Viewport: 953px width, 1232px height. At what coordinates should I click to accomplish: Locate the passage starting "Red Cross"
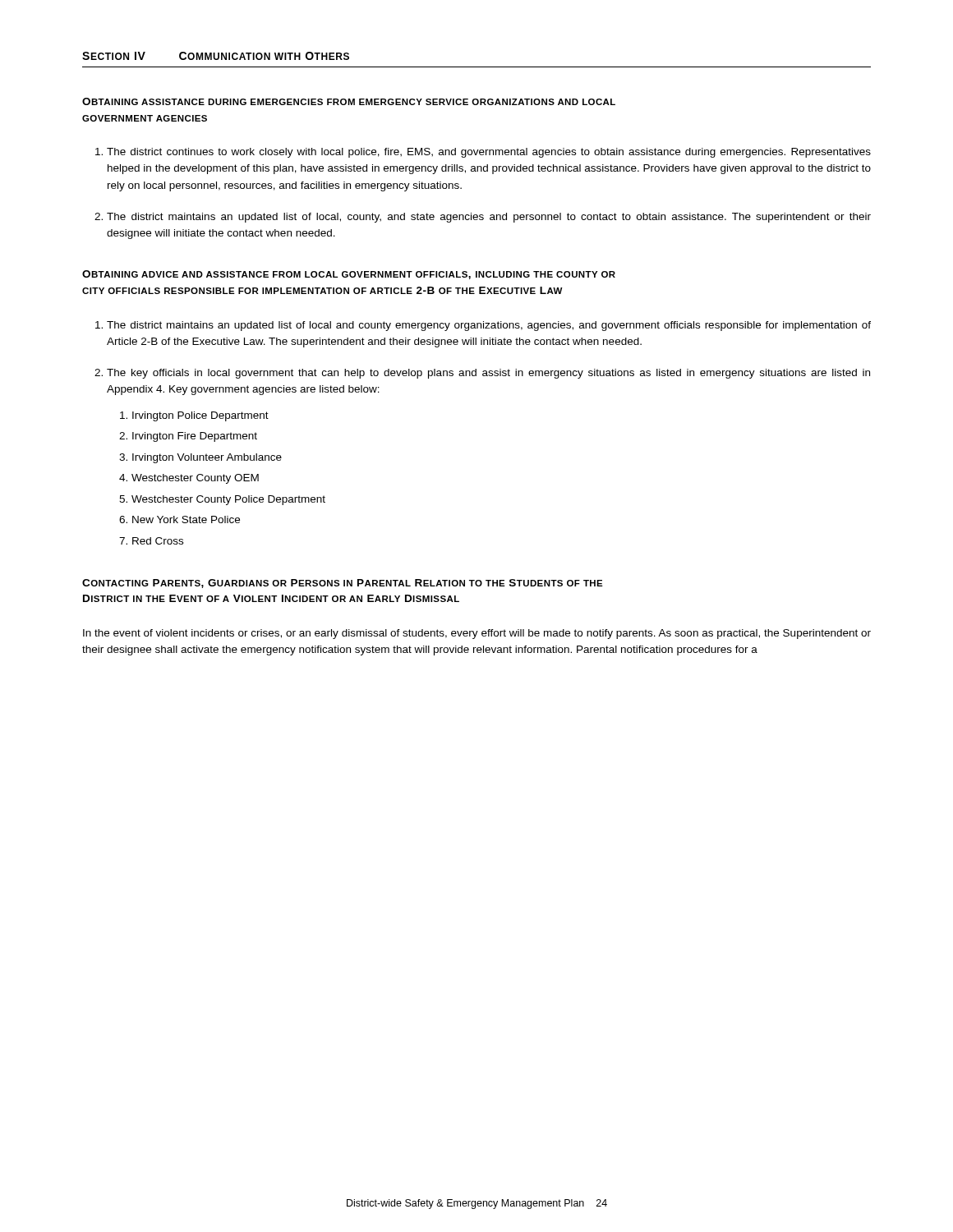[x=158, y=541]
